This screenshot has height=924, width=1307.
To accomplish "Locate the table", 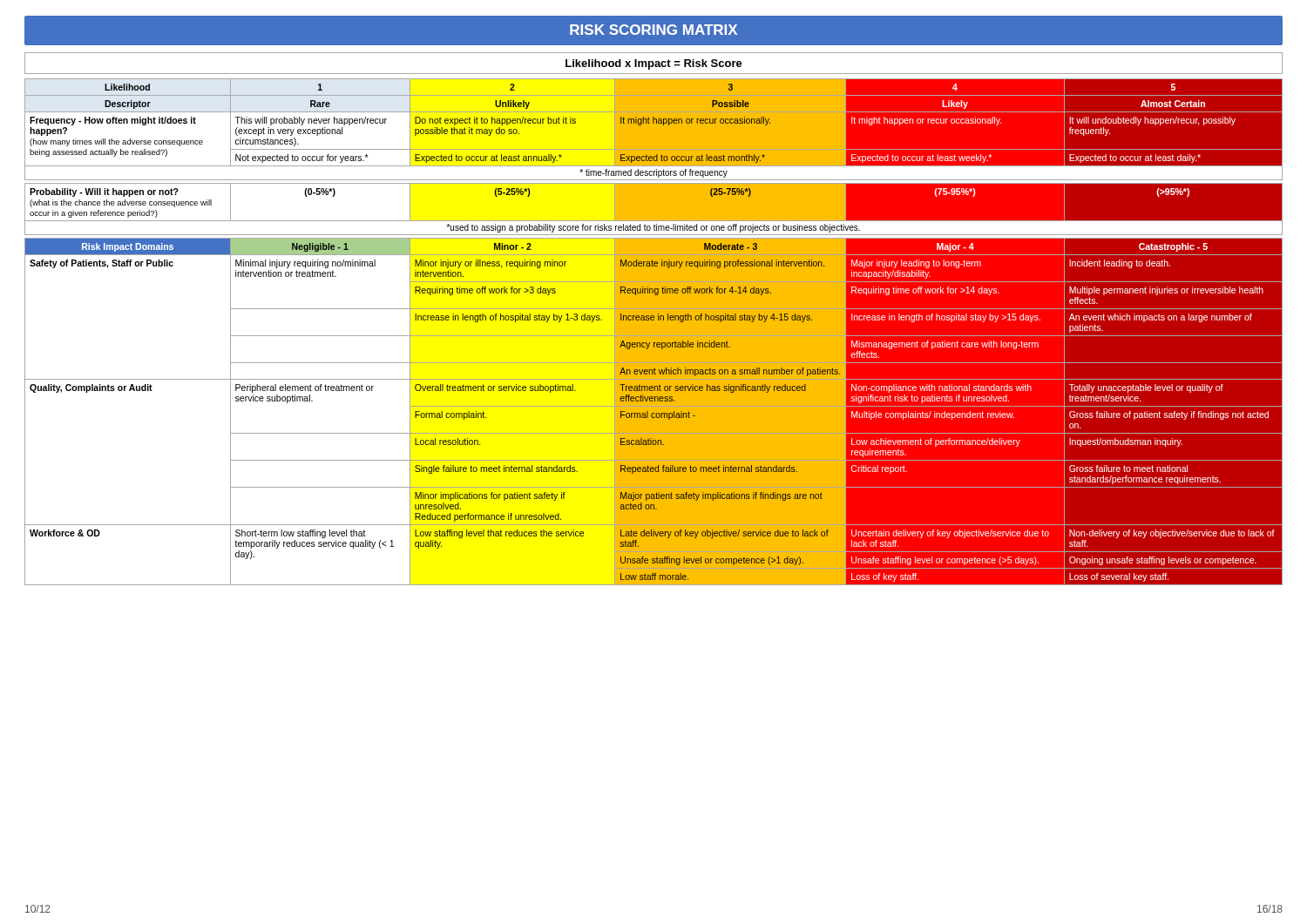I will [x=654, y=319].
